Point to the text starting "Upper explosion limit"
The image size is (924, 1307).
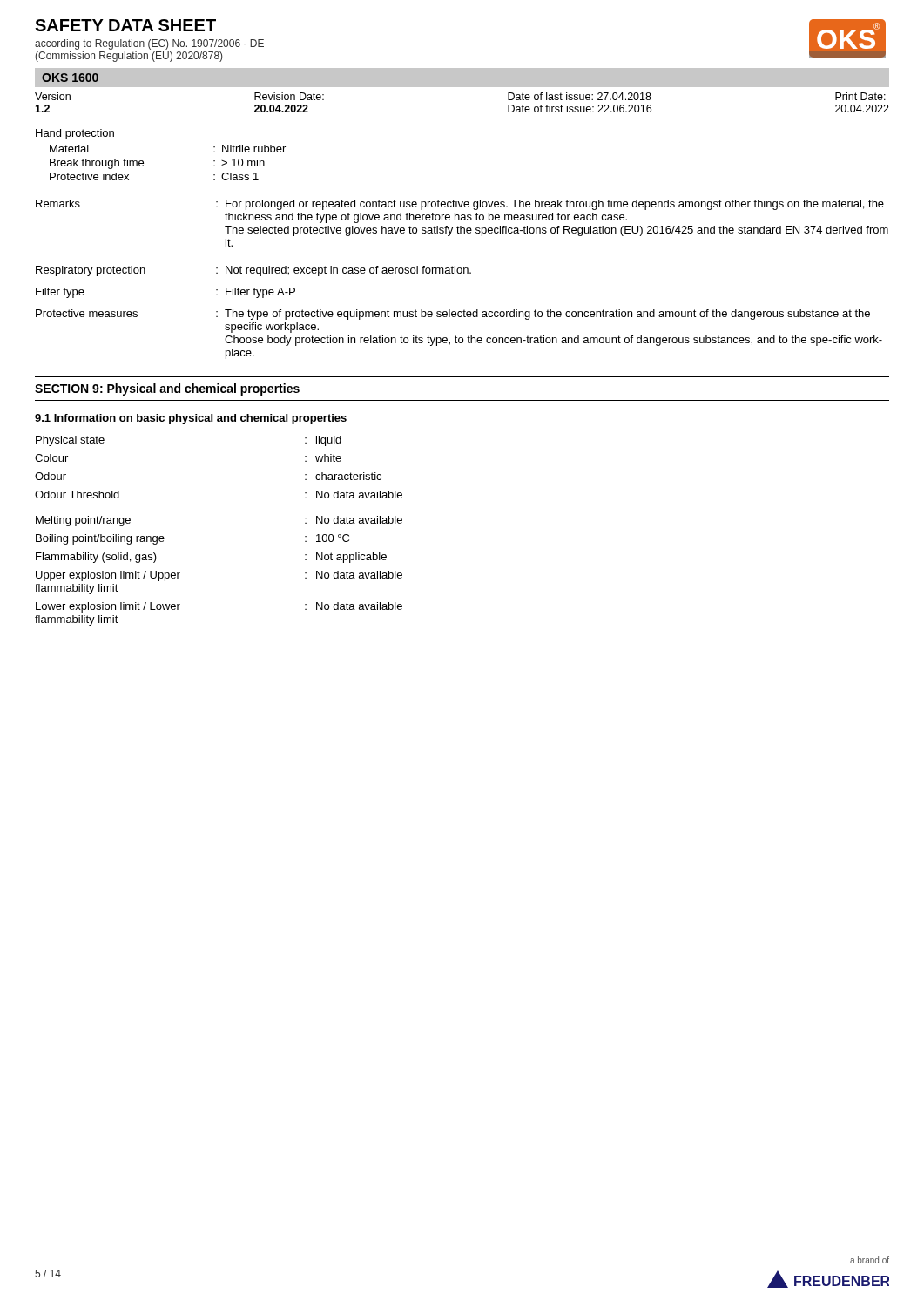[x=106, y=576]
